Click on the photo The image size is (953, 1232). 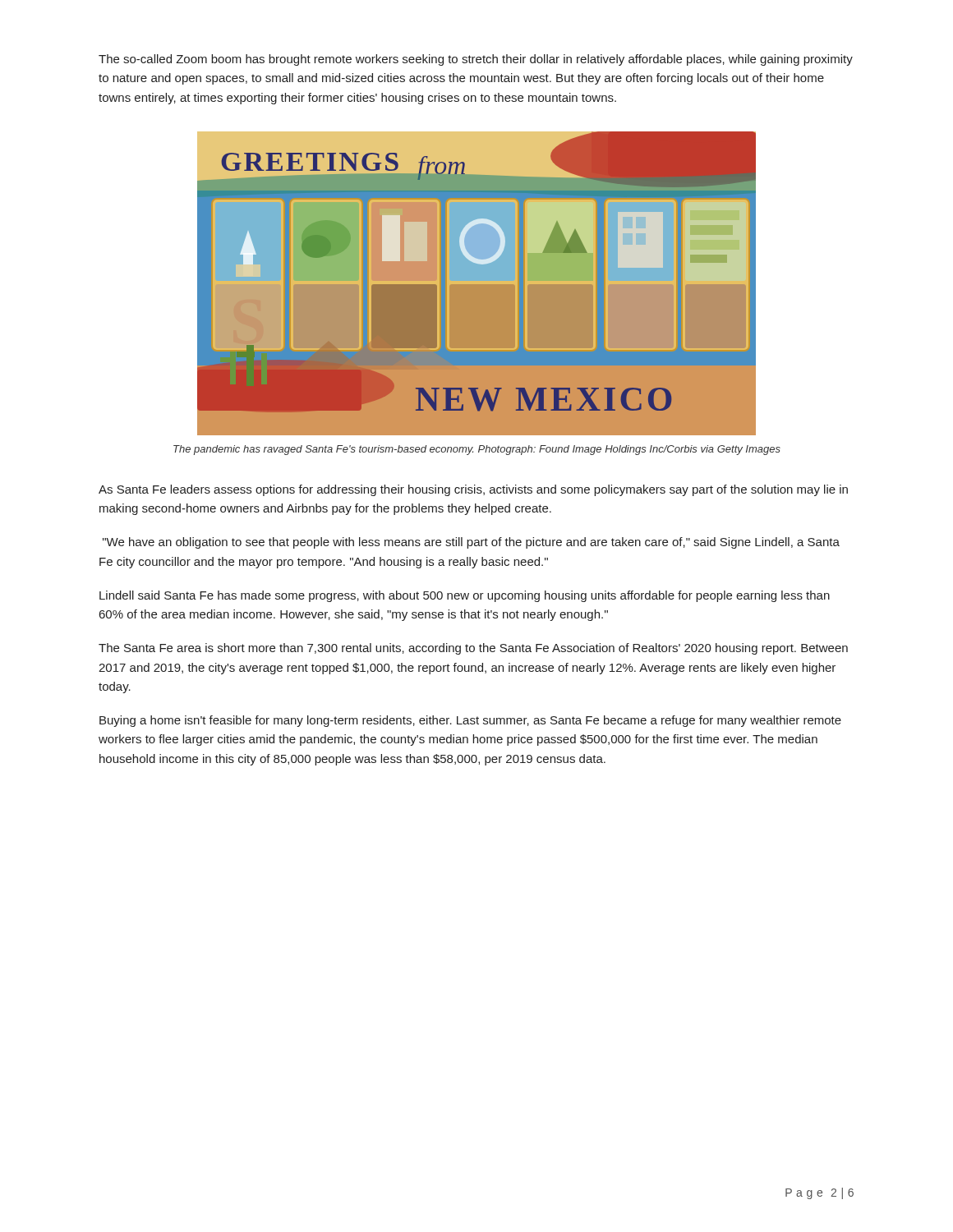pos(476,283)
